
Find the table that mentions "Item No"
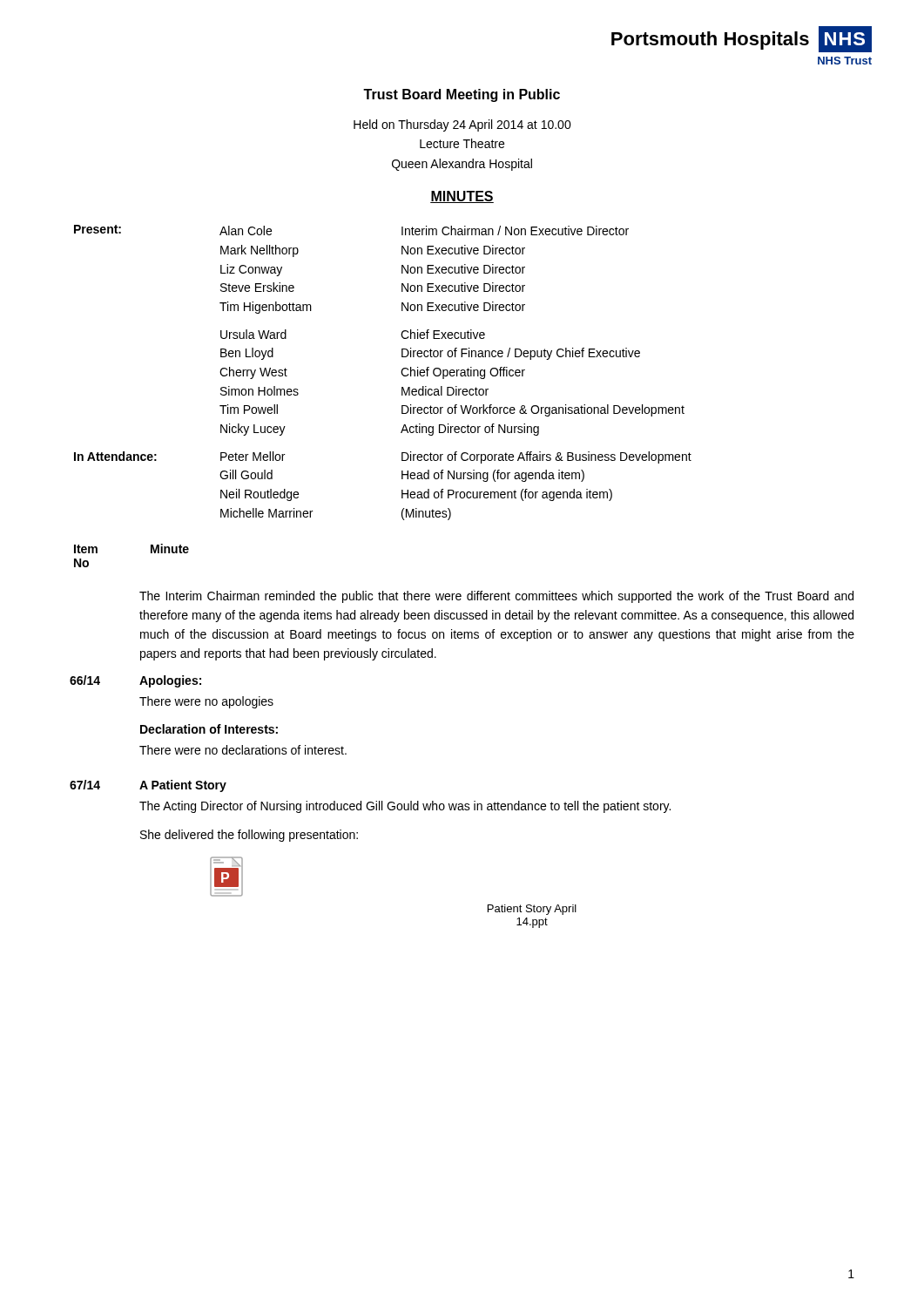[462, 556]
